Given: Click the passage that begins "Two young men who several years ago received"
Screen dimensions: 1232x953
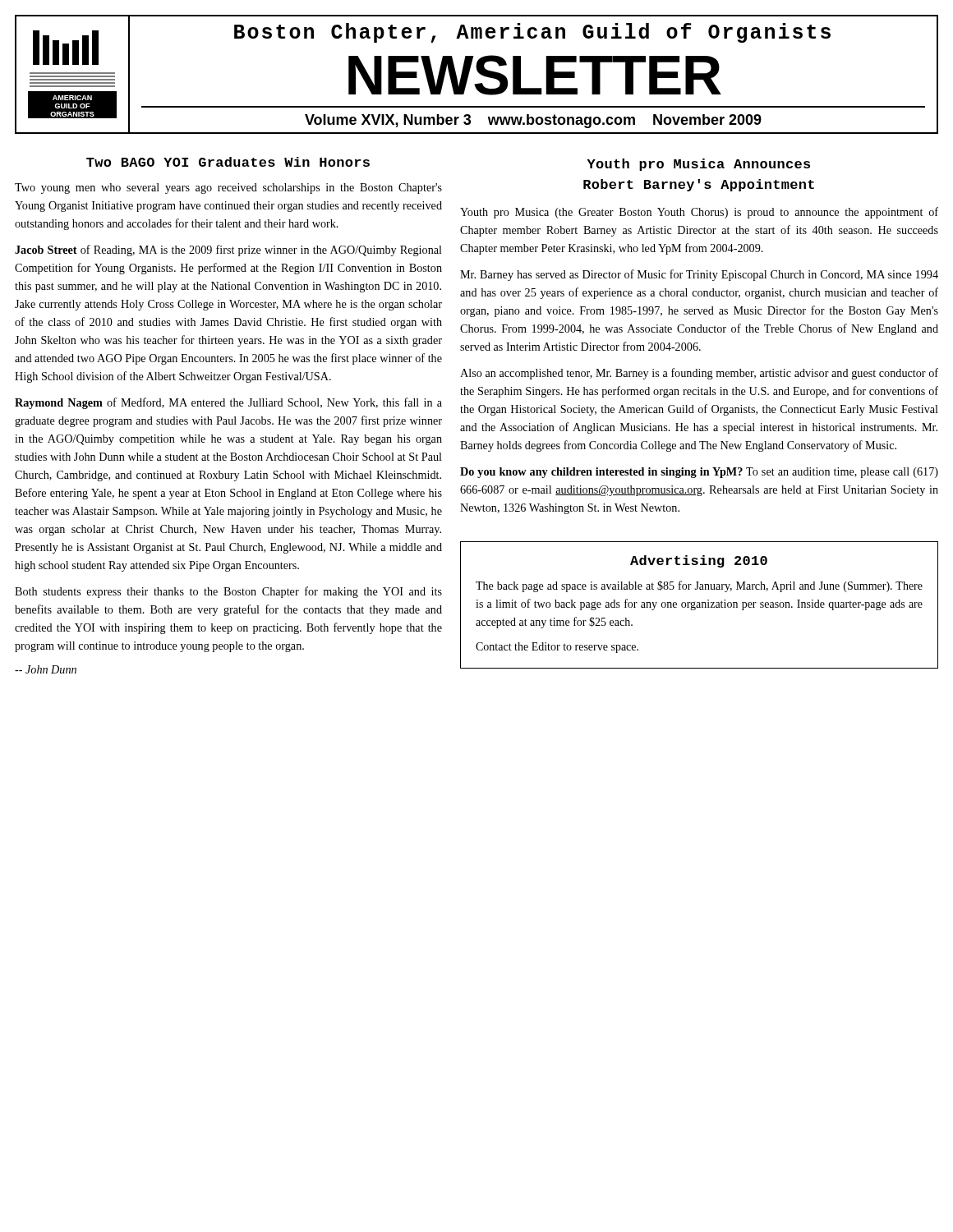Looking at the screenshot, I should pyautogui.click(x=228, y=205).
